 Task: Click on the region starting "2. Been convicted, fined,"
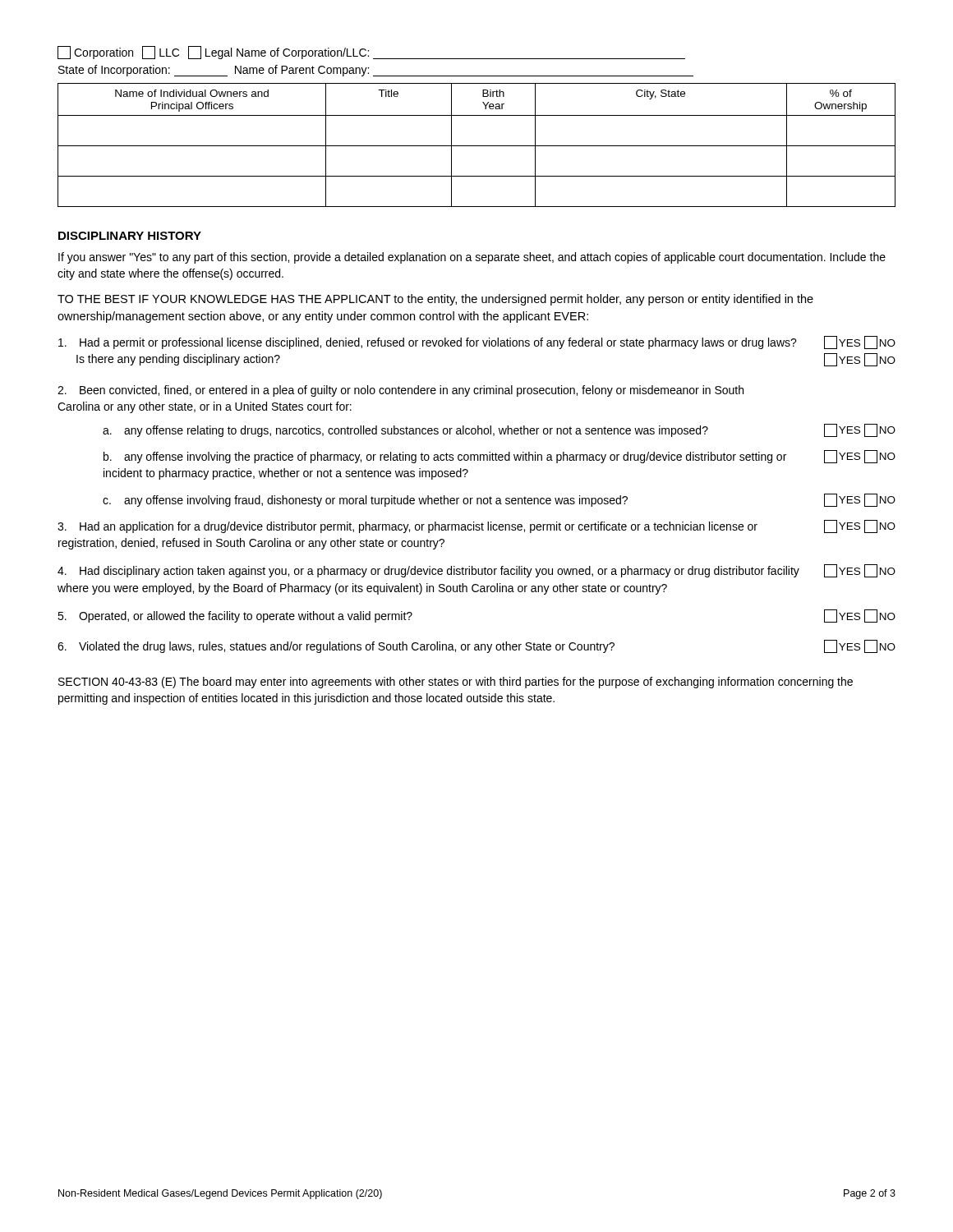[476, 399]
